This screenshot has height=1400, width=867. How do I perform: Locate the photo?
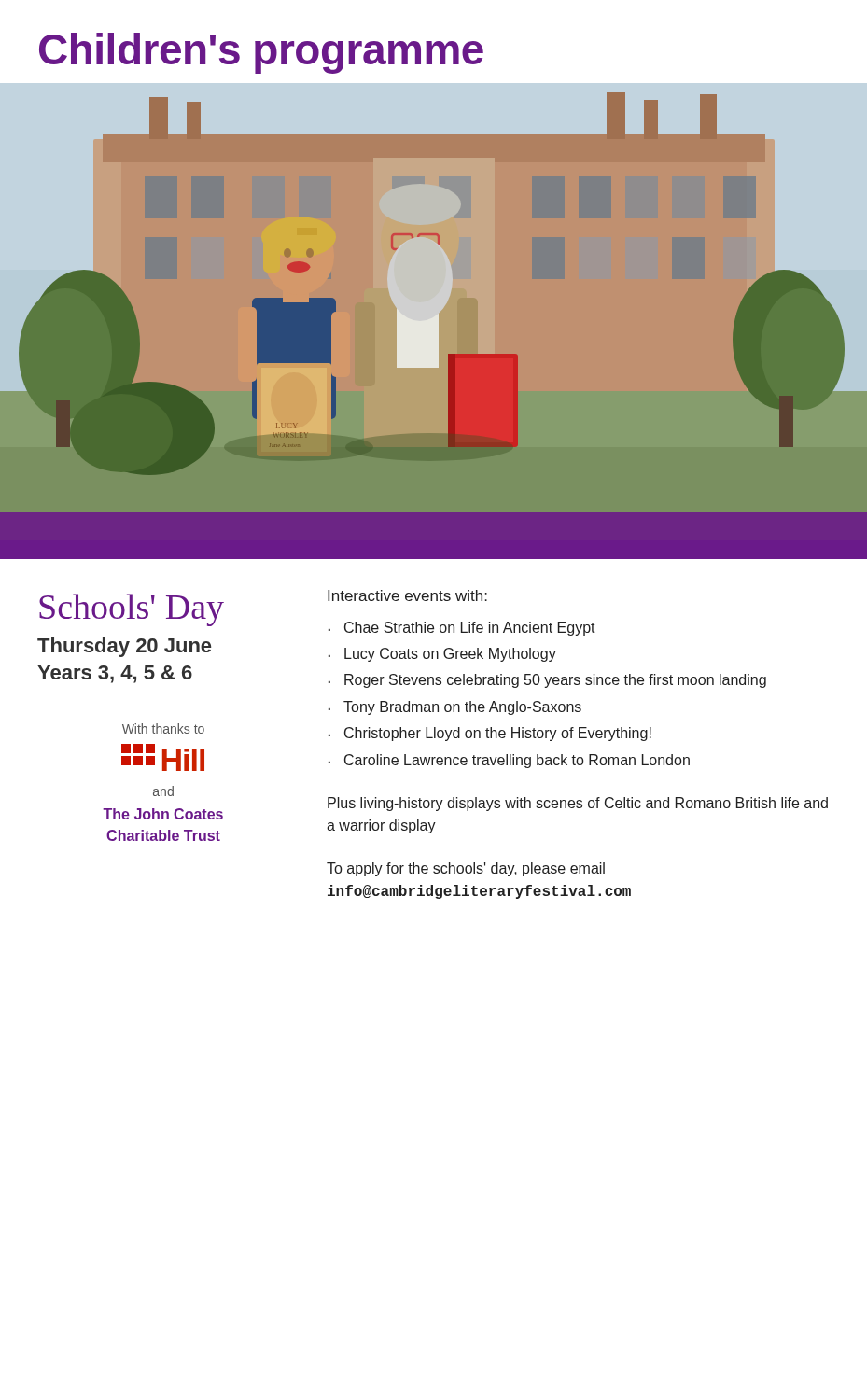(434, 311)
